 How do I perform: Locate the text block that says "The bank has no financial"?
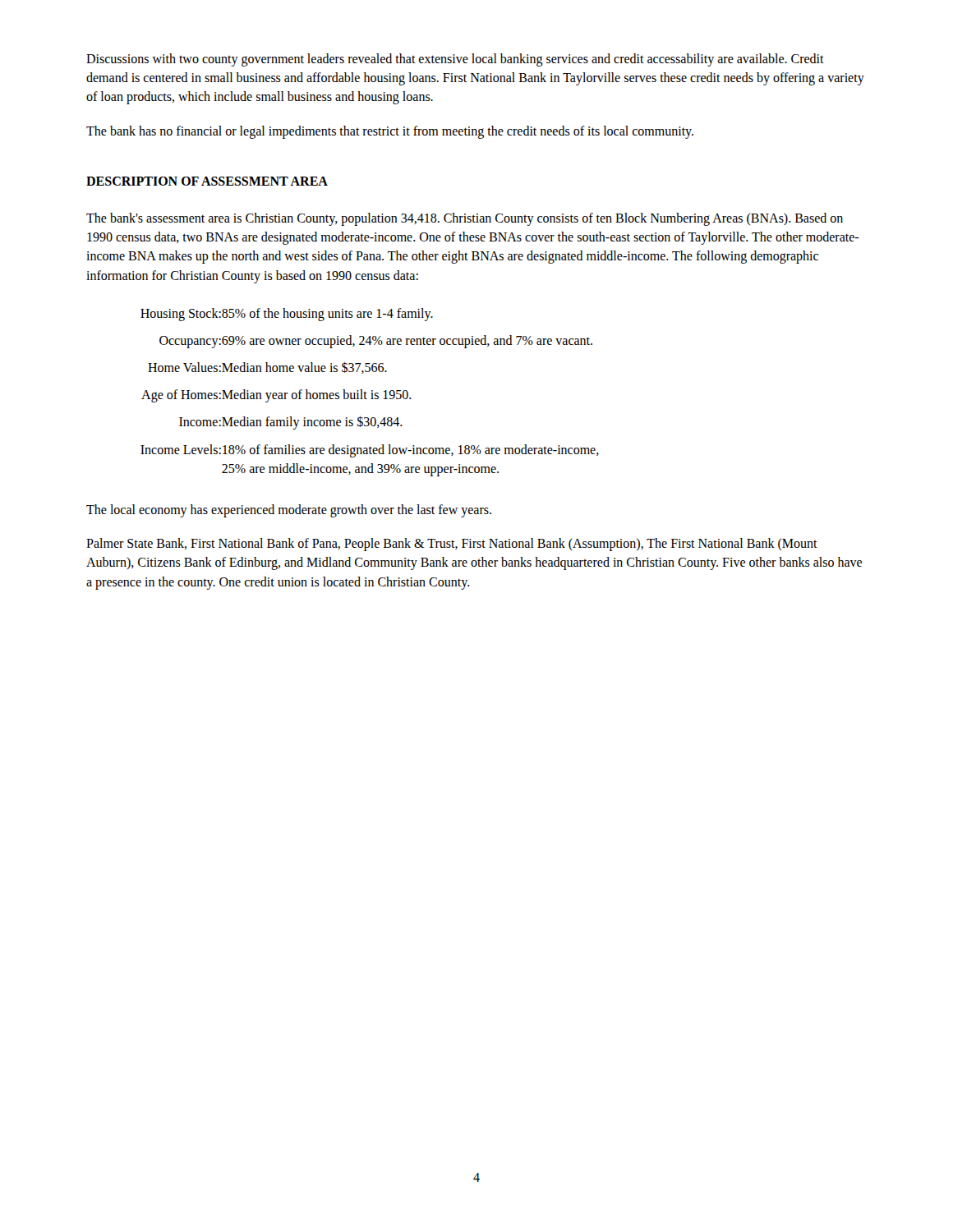[x=390, y=131]
